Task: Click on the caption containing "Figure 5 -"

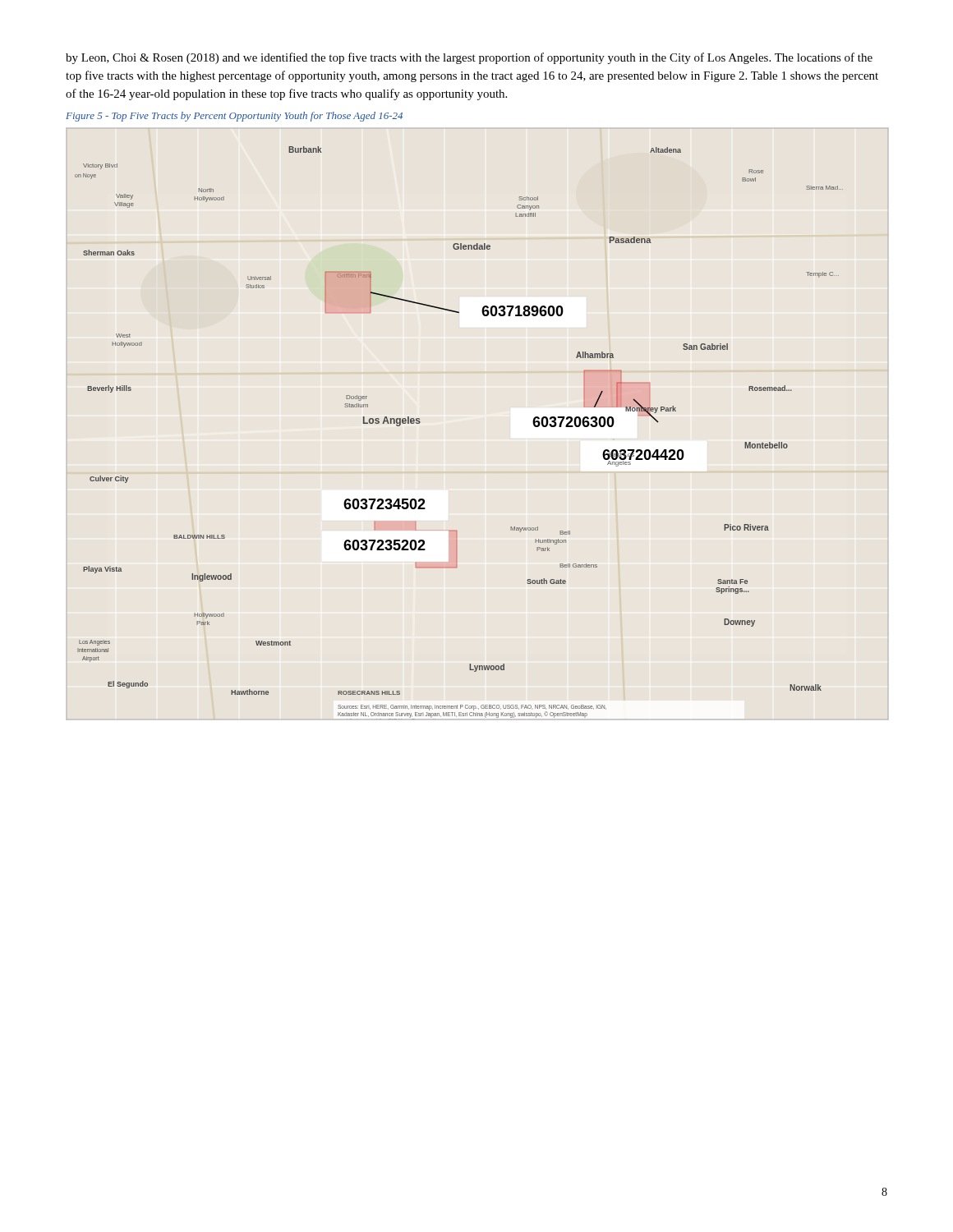Action: (x=234, y=116)
